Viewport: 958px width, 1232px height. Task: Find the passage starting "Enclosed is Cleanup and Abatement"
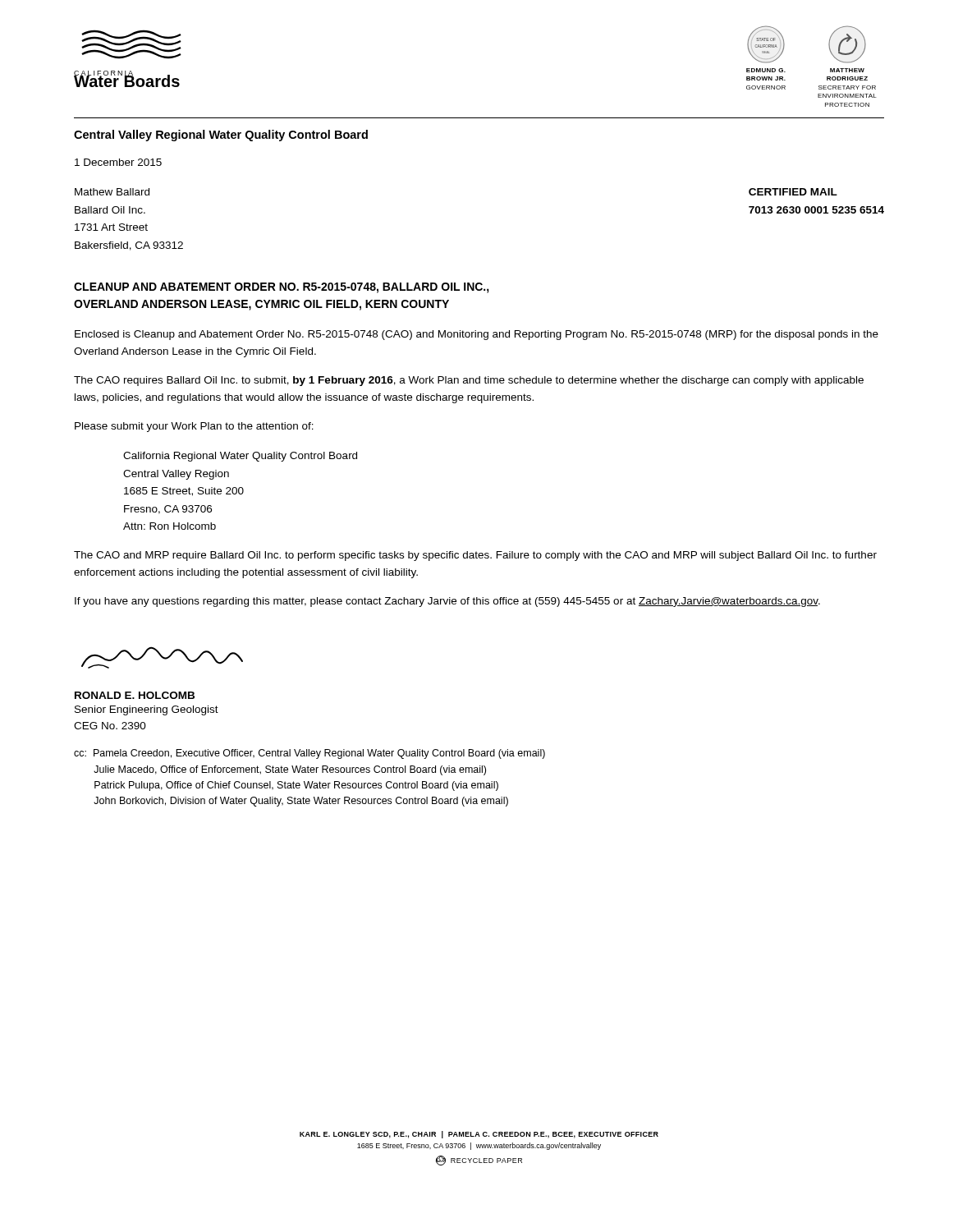click(476, 343)
